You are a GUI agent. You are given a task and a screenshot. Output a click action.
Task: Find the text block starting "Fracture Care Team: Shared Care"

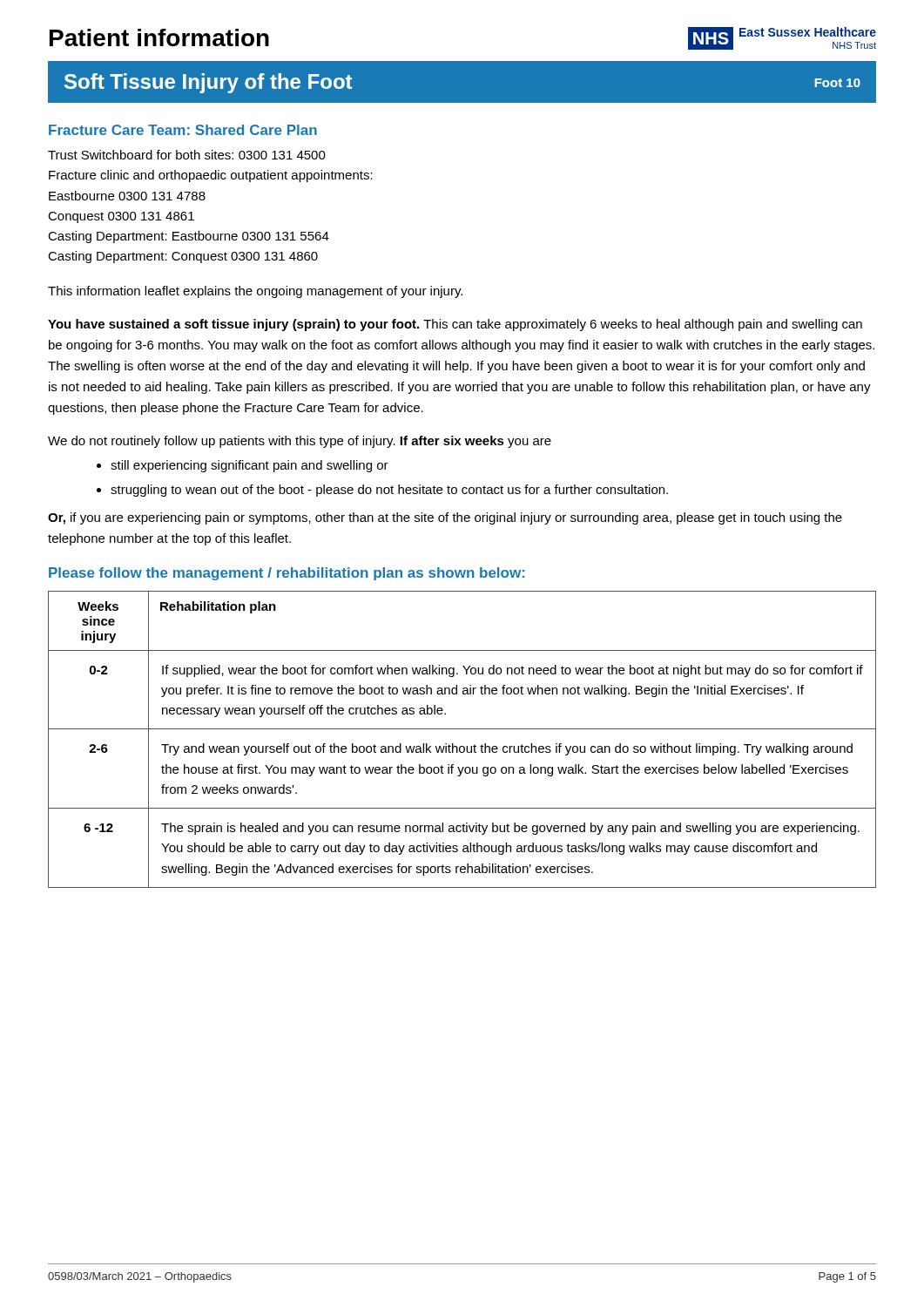click(183, 130)
